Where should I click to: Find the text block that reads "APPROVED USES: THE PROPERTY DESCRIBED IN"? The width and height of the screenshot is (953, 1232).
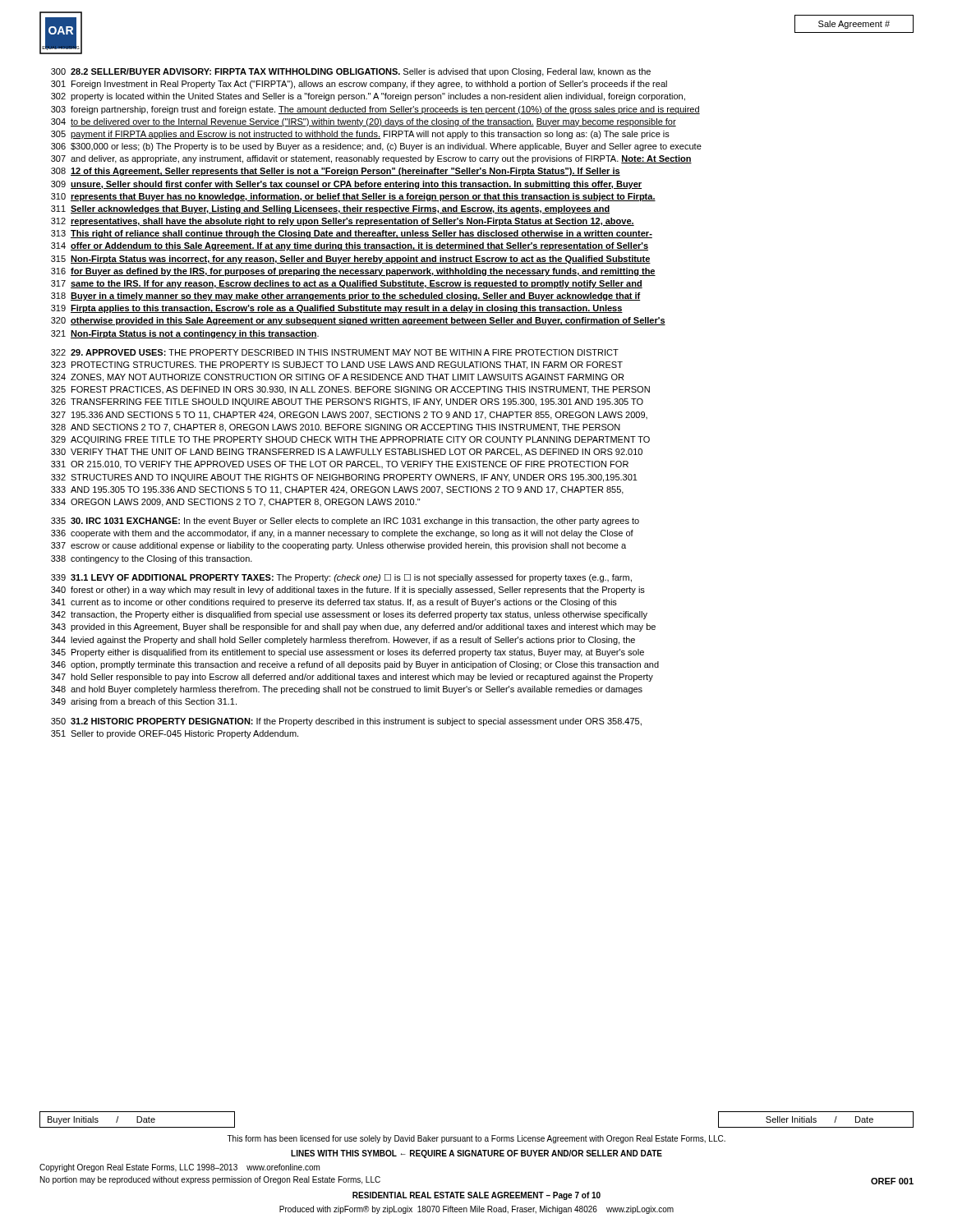tap(476, 427)
